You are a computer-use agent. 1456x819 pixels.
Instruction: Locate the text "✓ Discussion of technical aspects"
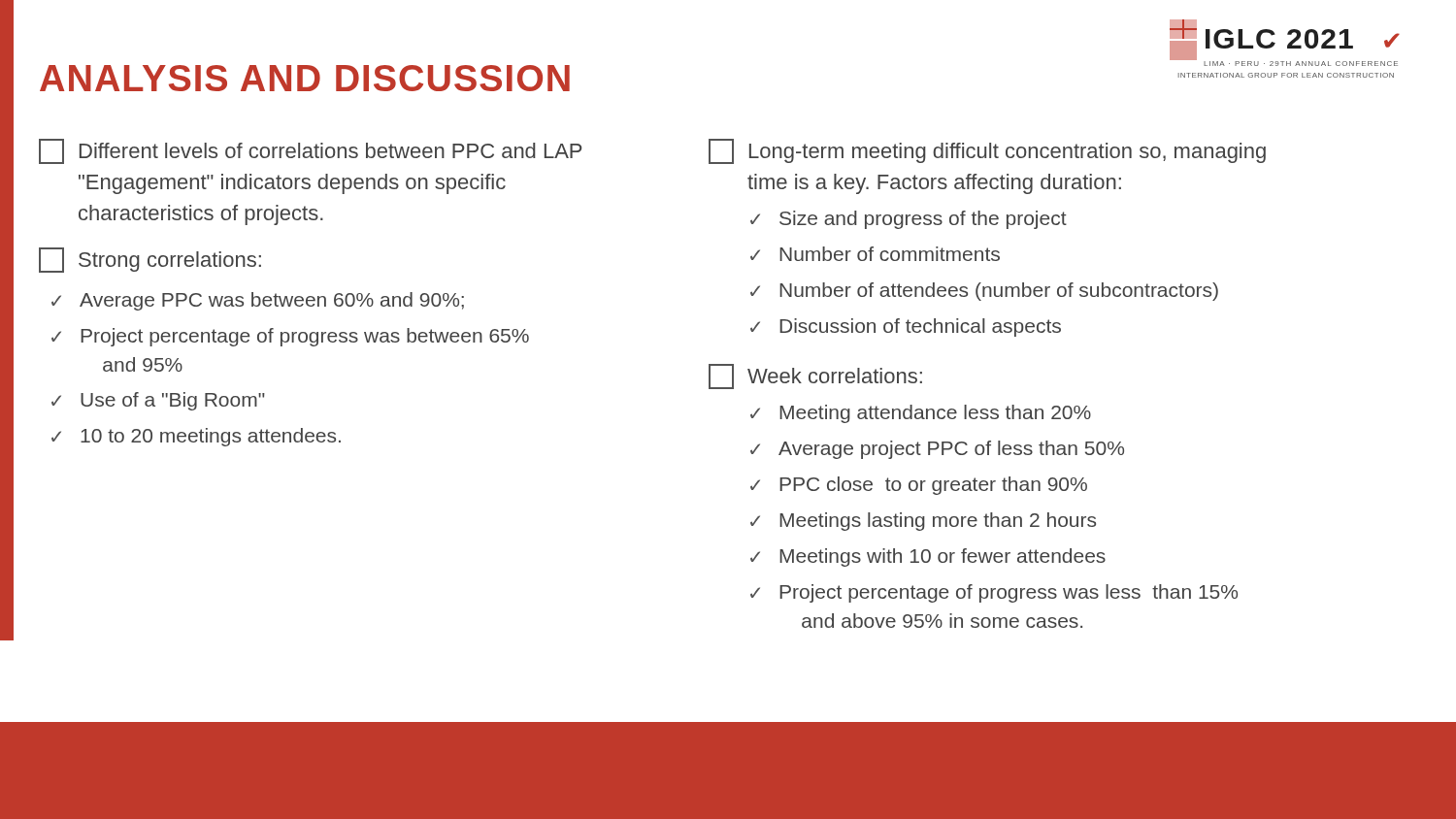click(x=906, y=328)
